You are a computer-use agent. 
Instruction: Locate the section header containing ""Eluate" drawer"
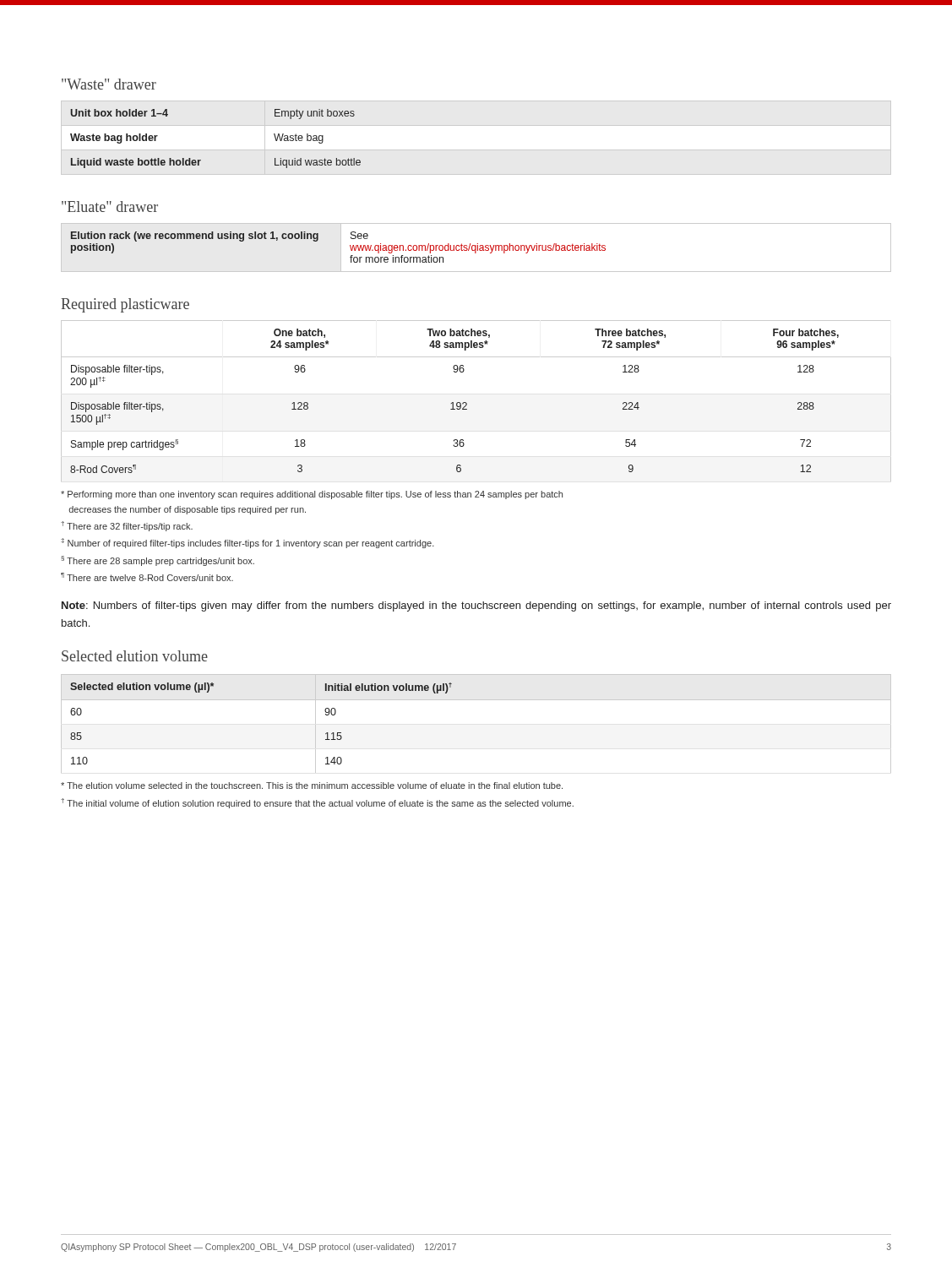(x=109, y=207)
